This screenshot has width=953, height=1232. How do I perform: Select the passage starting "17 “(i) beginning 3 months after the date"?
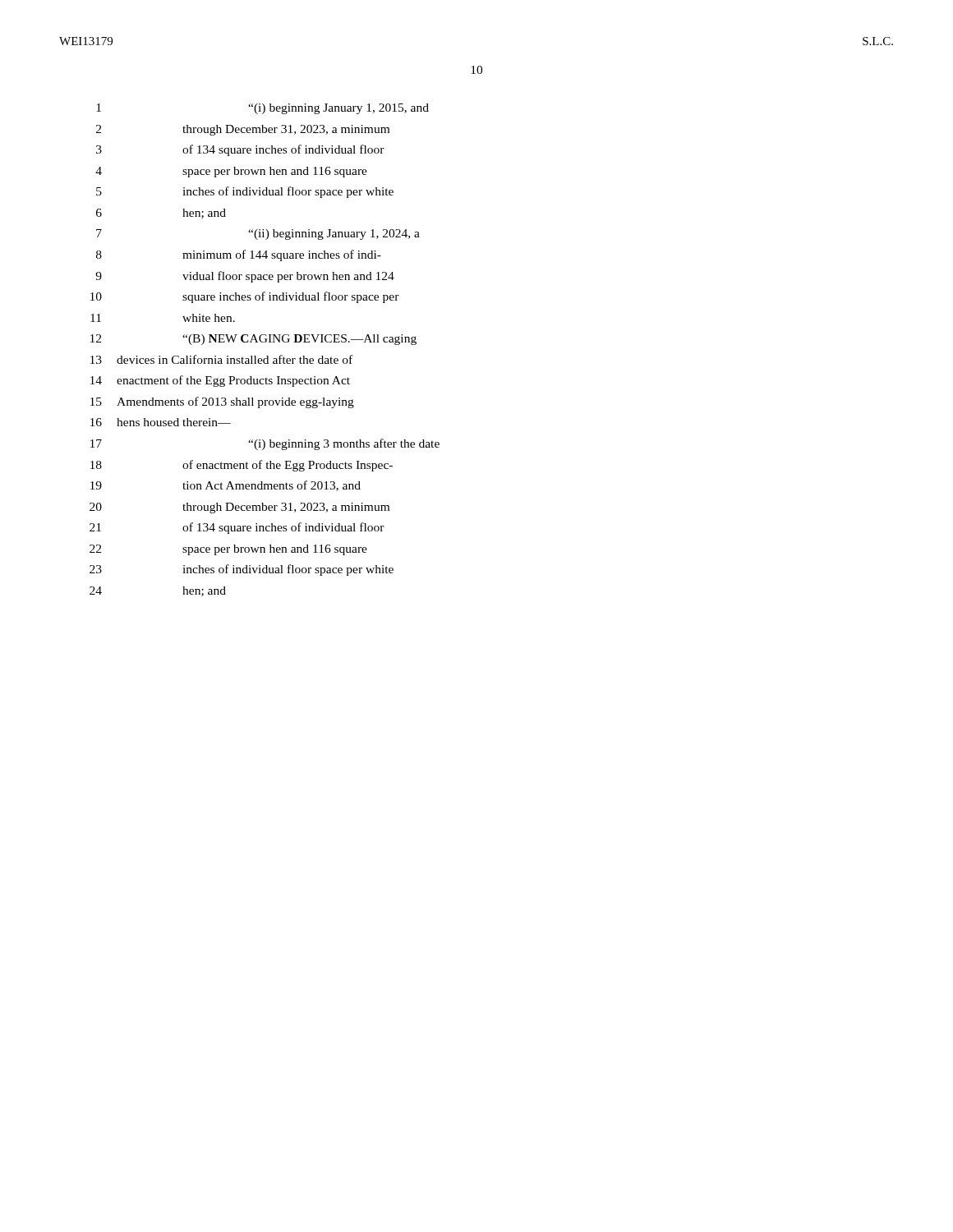point(265,444)
